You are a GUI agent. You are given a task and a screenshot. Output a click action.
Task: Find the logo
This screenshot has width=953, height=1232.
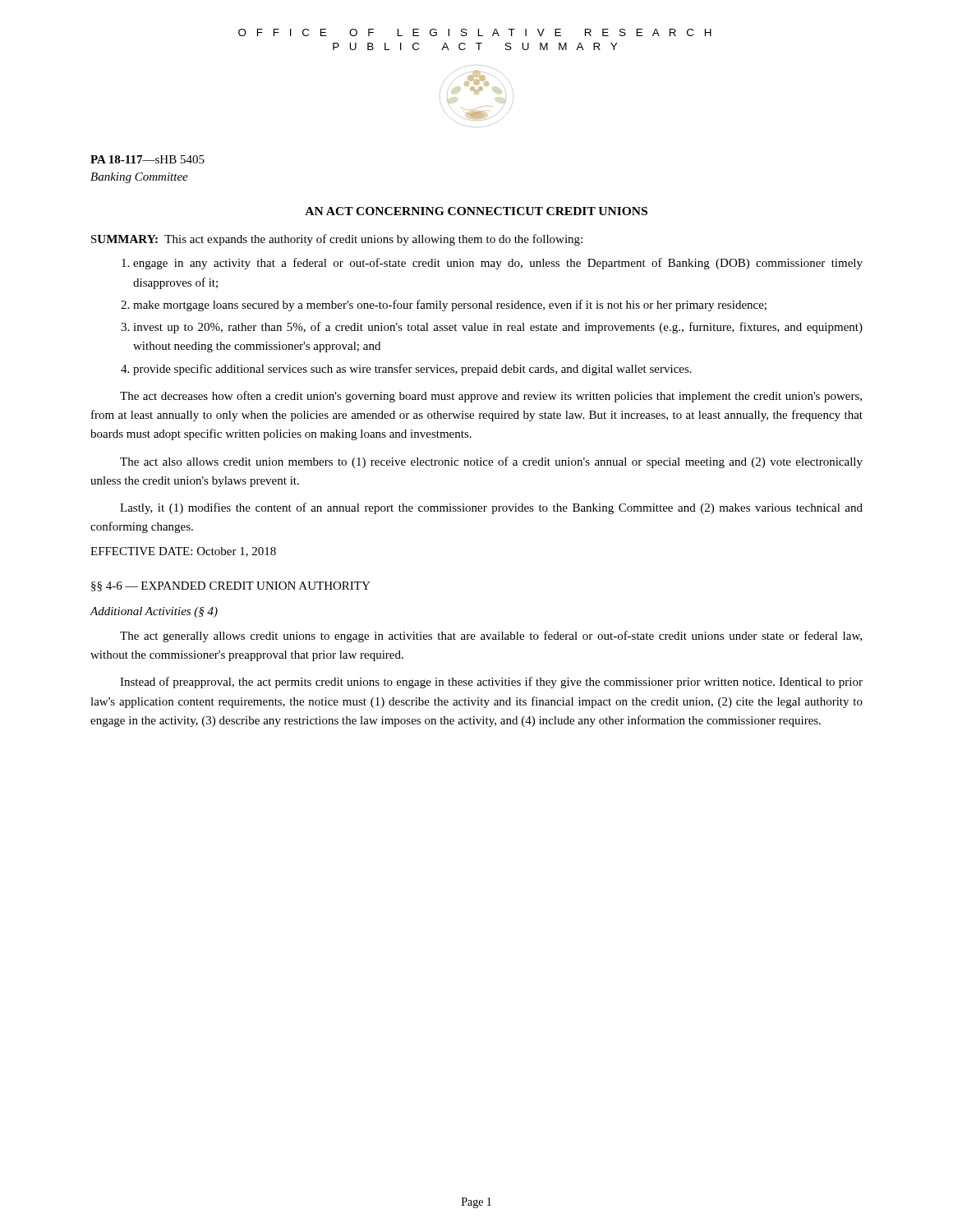(476, 98)
